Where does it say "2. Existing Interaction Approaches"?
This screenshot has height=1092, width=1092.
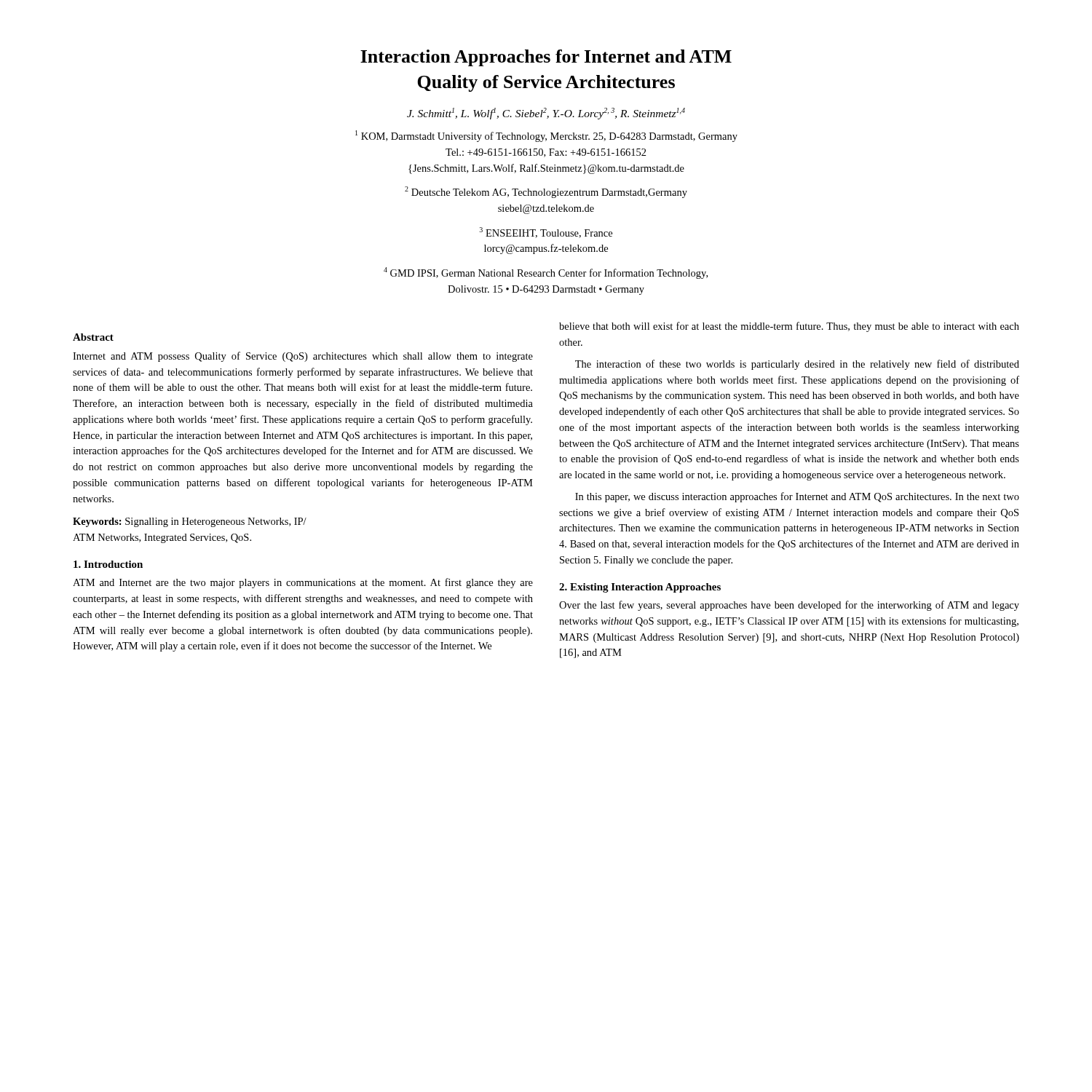pos(640,587)
